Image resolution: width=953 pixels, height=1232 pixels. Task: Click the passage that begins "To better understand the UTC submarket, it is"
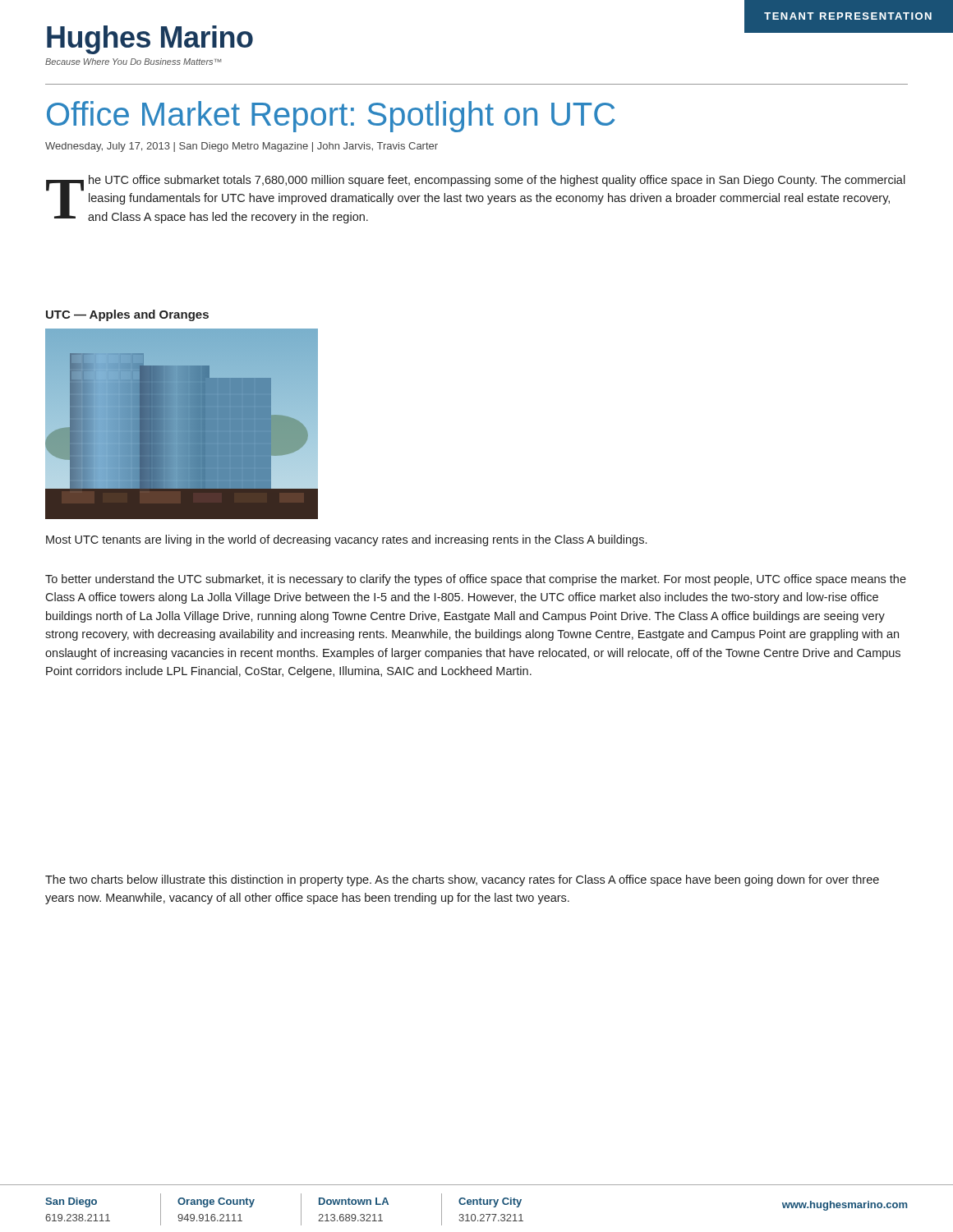click(476, 625)
